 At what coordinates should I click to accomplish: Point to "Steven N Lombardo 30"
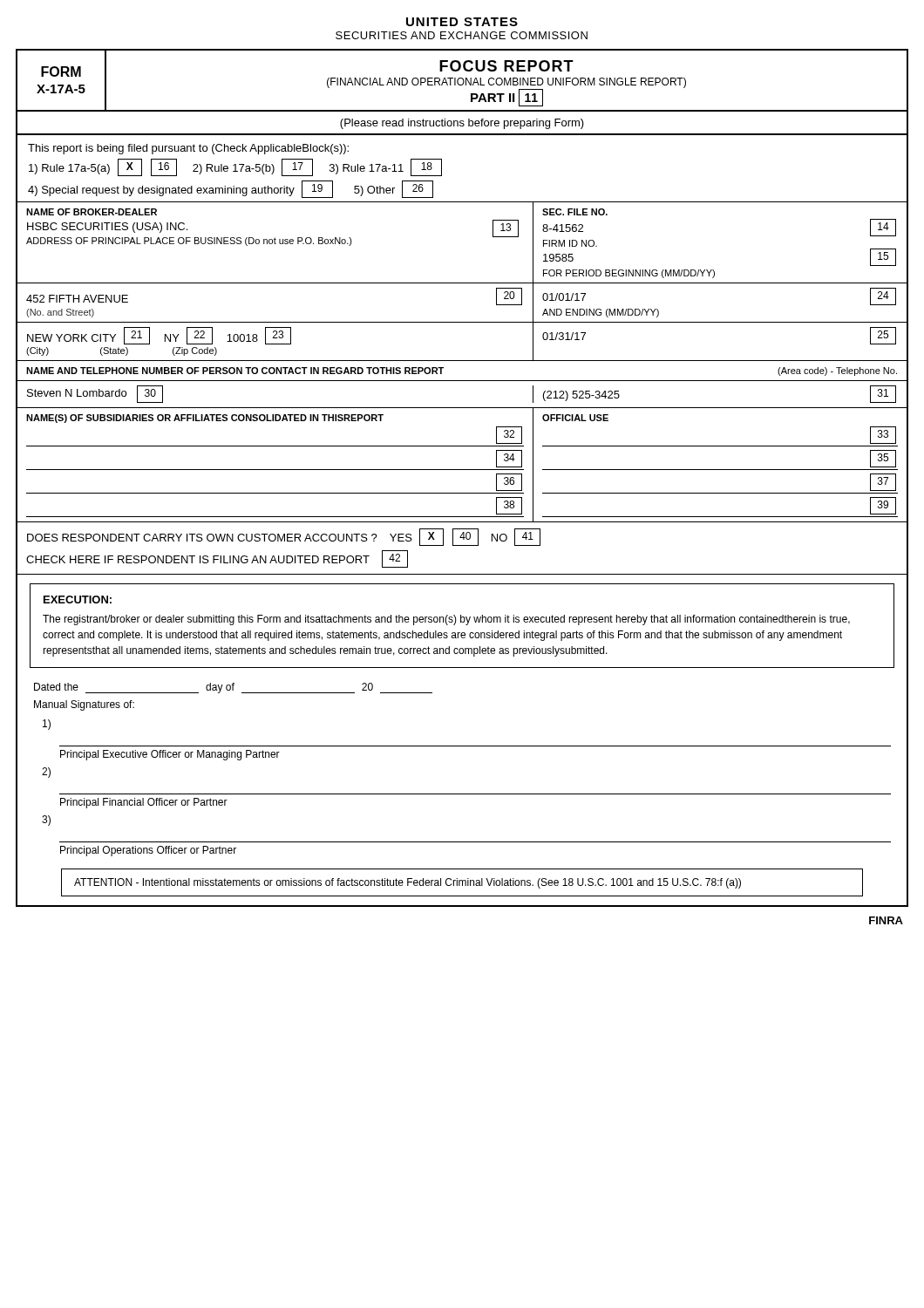(95, 394)
